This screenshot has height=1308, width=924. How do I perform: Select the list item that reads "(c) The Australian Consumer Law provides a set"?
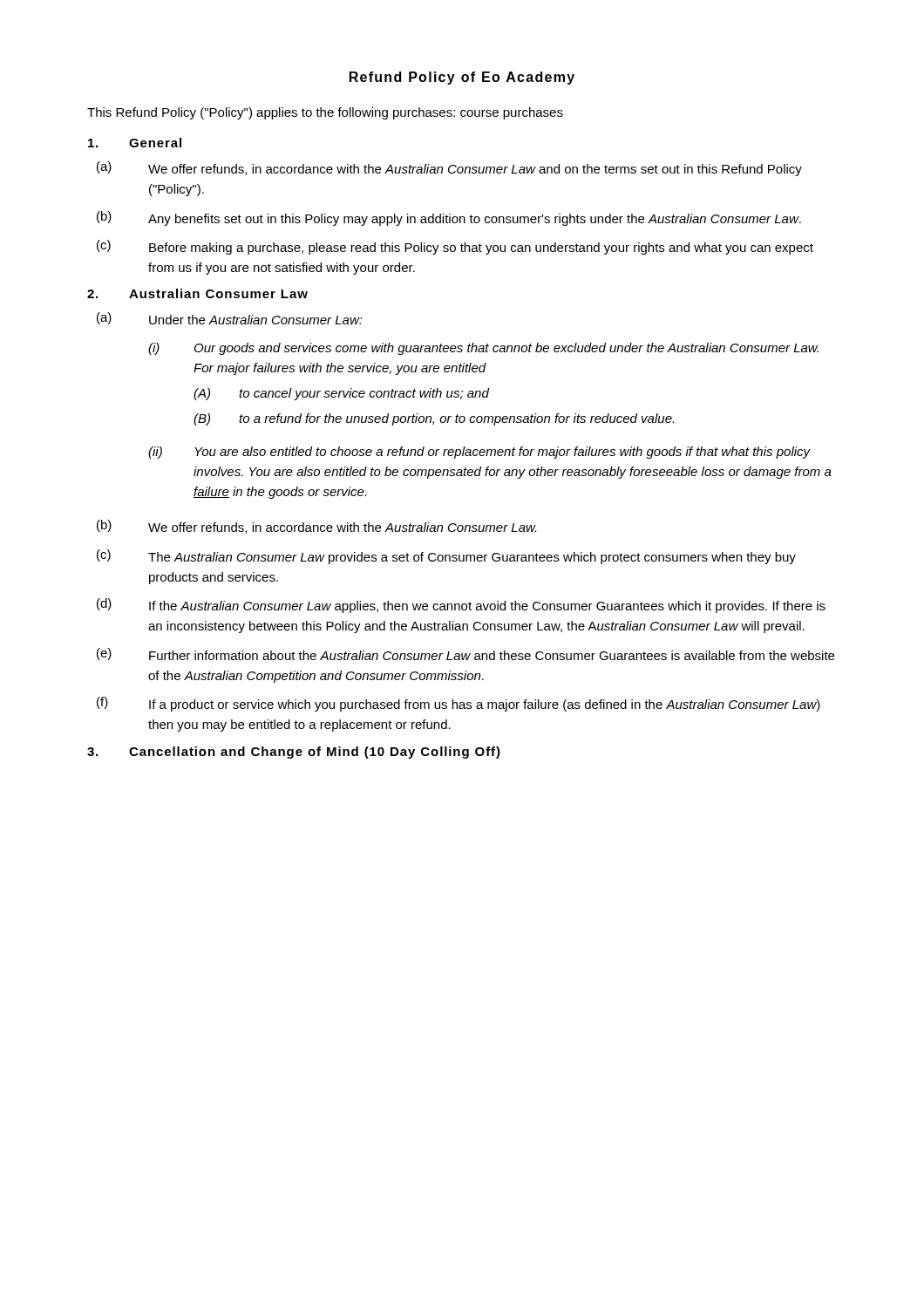[462, 567]
